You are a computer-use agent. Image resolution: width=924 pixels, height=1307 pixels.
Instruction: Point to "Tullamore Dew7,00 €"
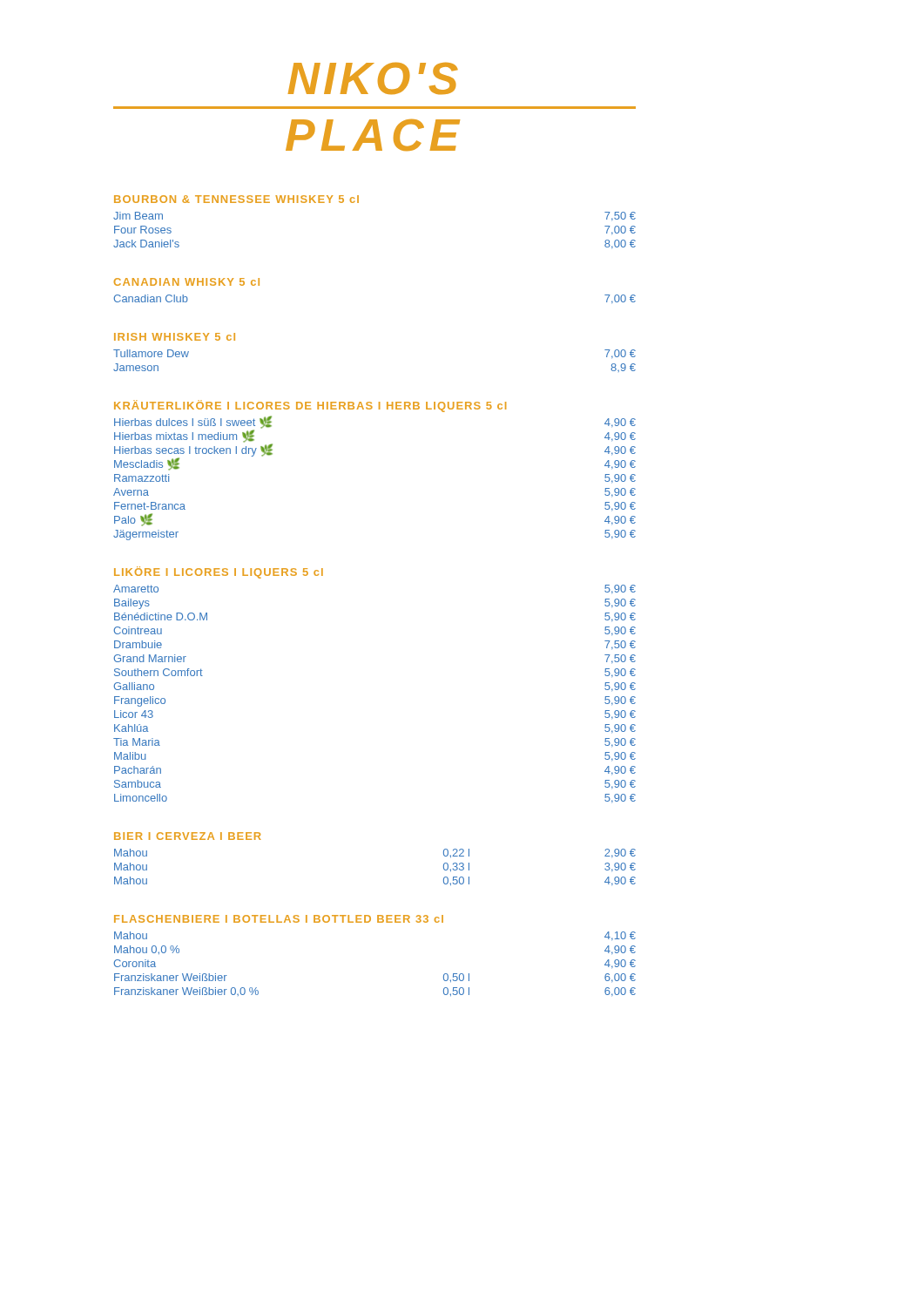148,353
